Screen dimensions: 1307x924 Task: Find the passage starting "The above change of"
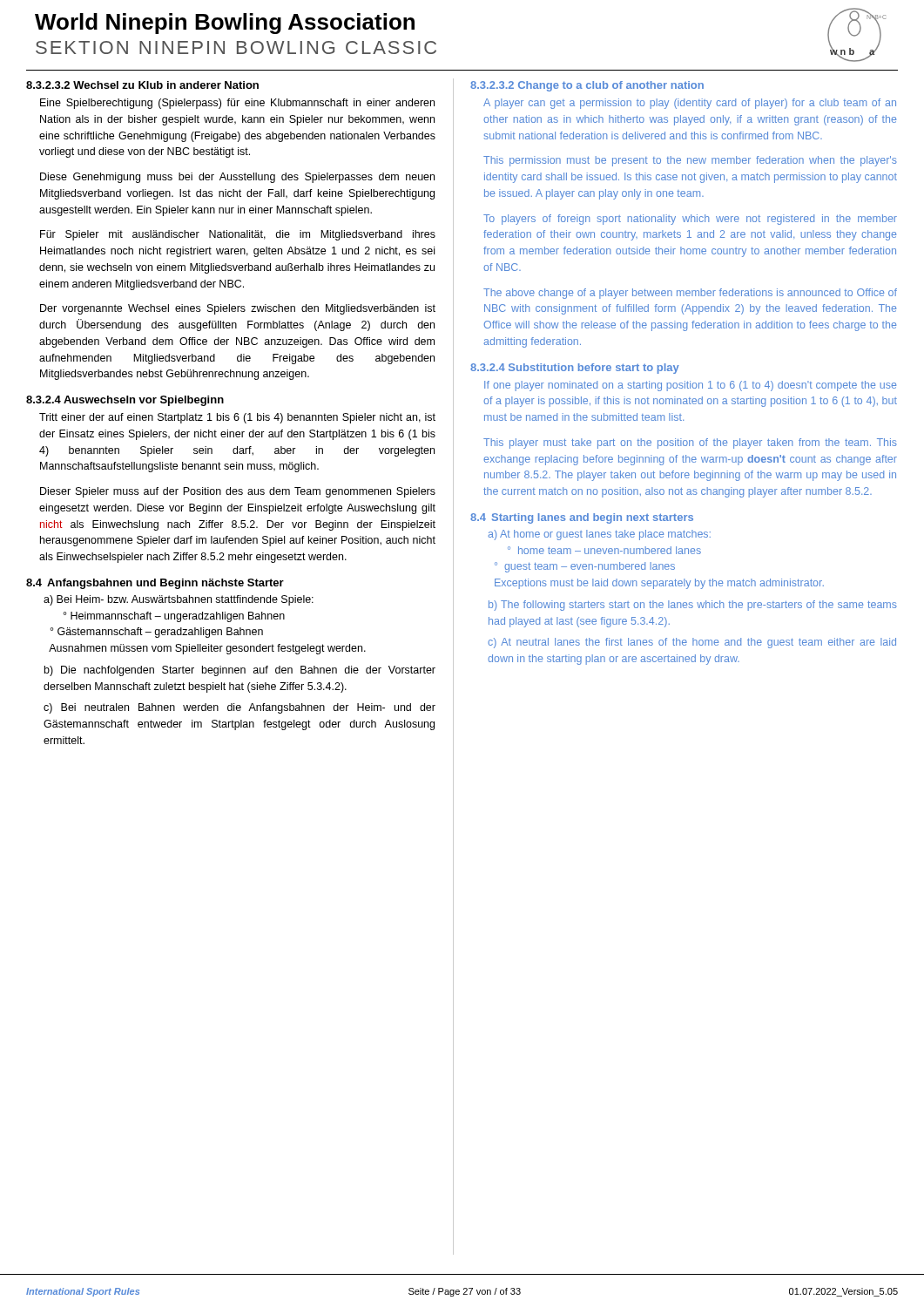pyautogui.click(x=690, y=317)
